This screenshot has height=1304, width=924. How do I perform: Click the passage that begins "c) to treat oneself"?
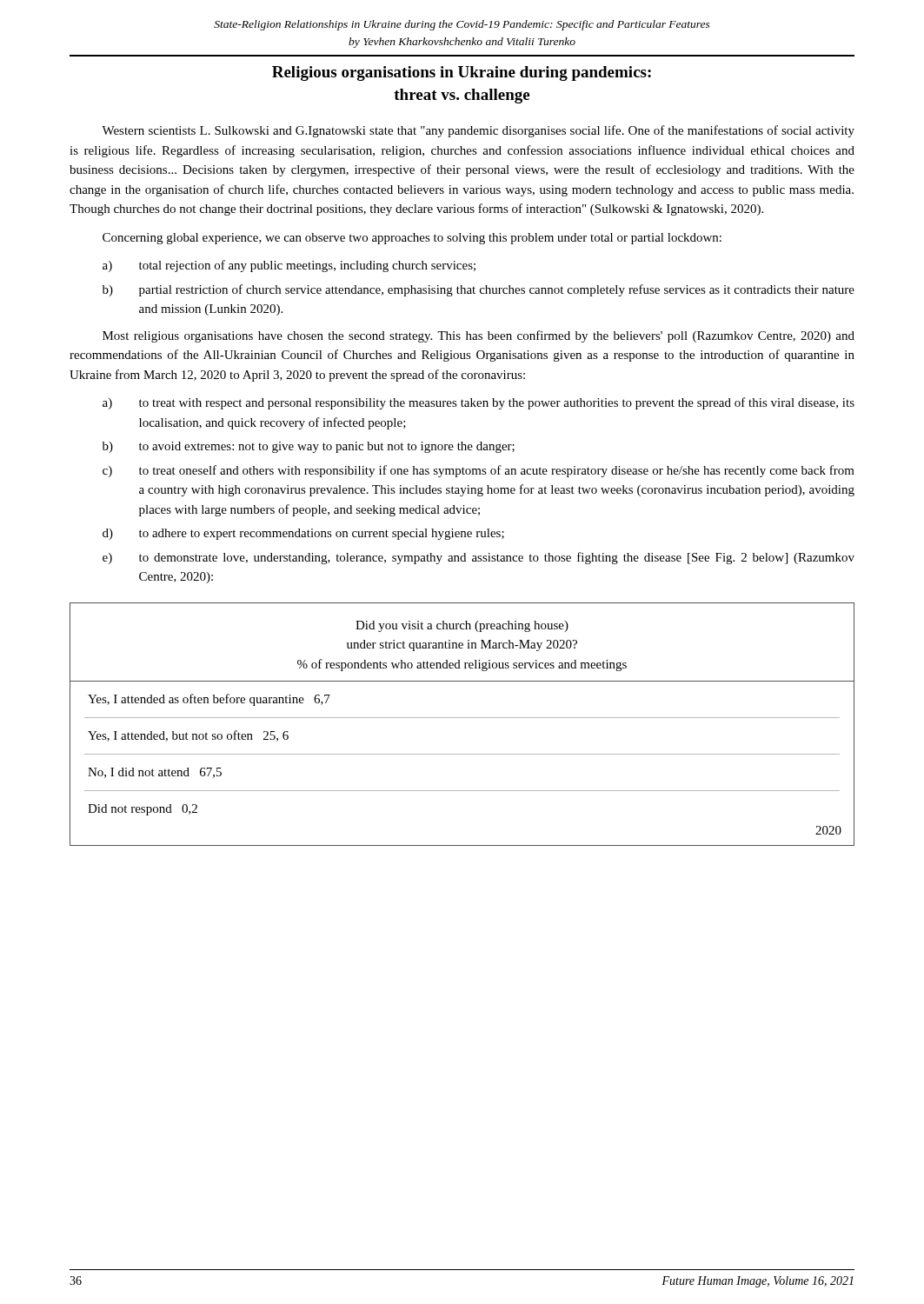(x=462, y=490)
